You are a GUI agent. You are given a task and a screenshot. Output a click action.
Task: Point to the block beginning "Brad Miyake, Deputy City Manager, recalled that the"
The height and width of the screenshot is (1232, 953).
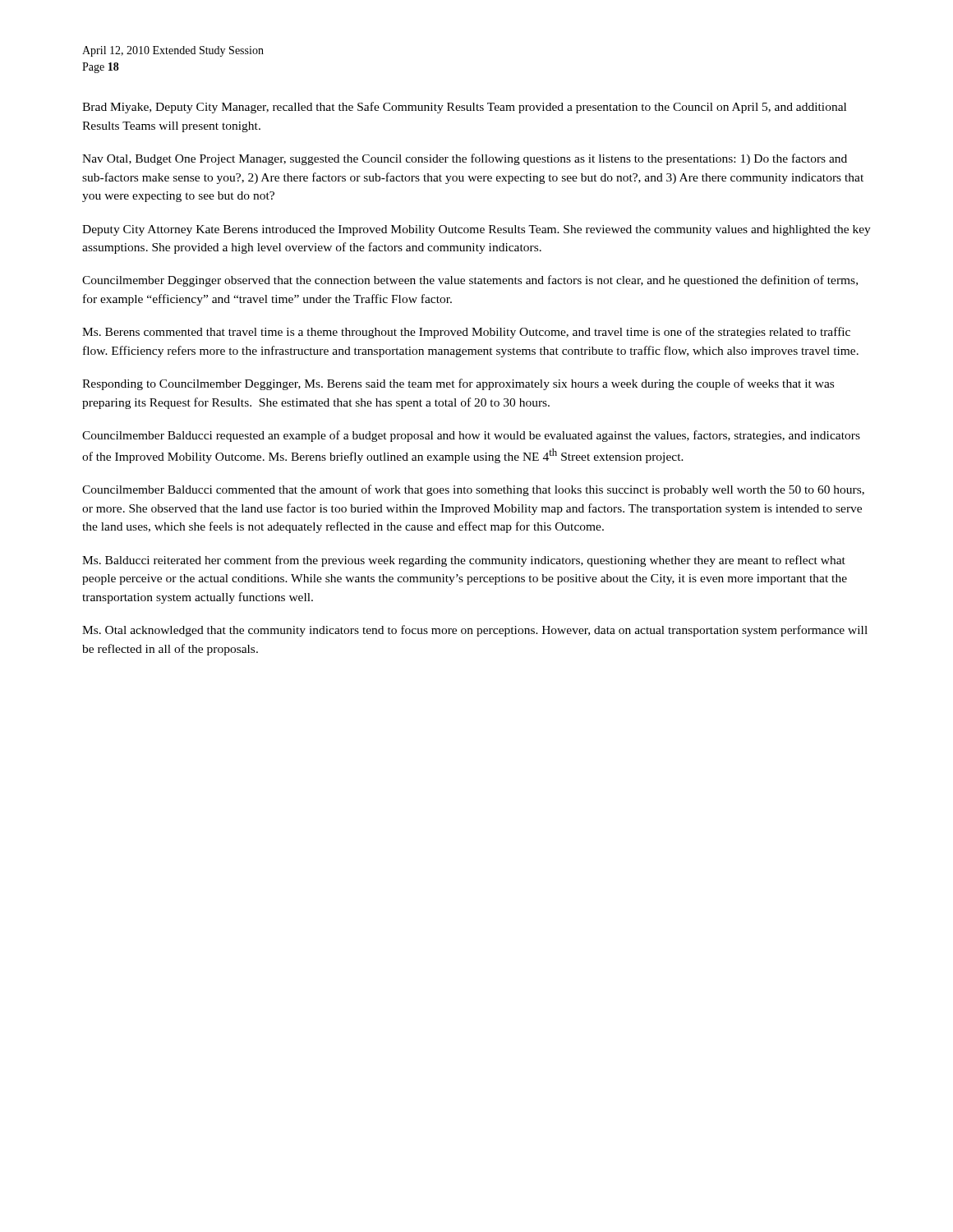click(x=464, y=116)
